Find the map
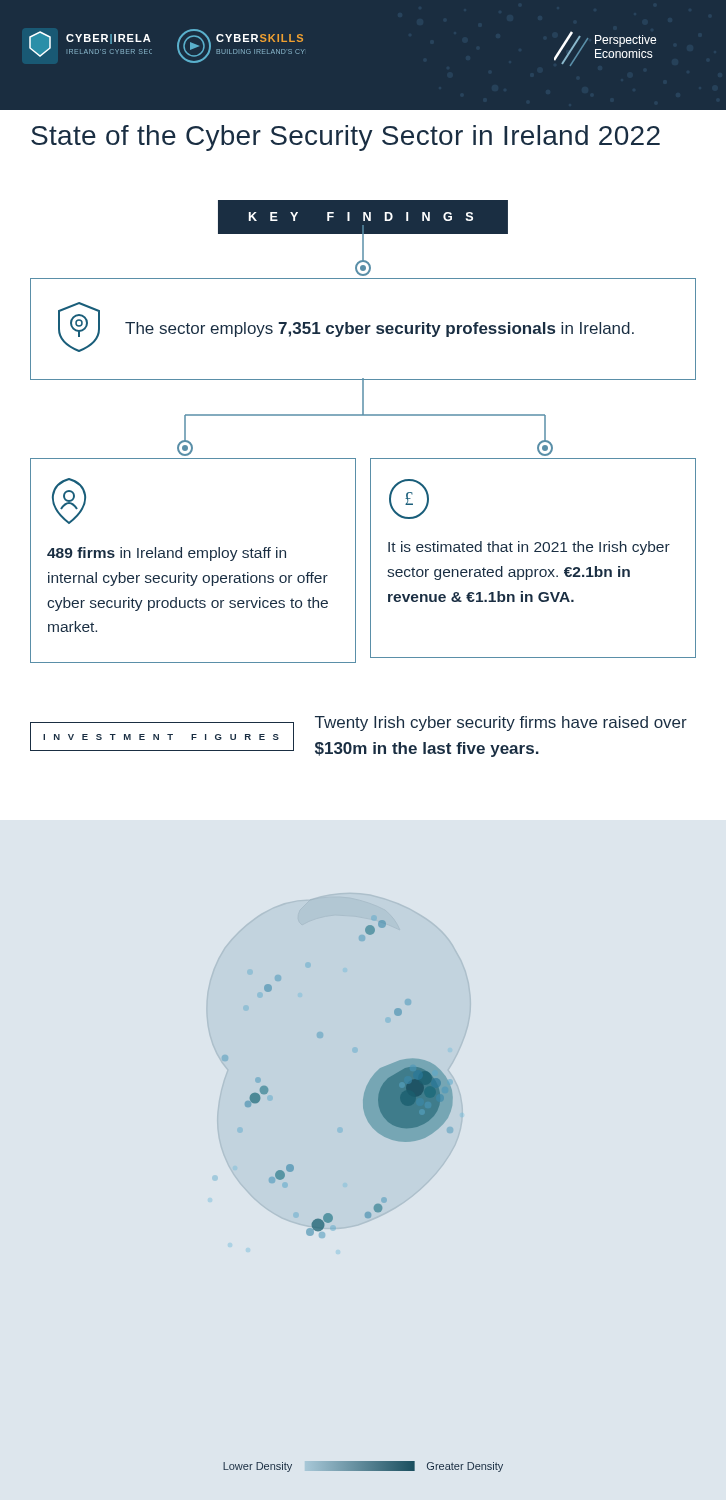The height and width of the screenshot is (1500, 726). tap(363, 1160)
